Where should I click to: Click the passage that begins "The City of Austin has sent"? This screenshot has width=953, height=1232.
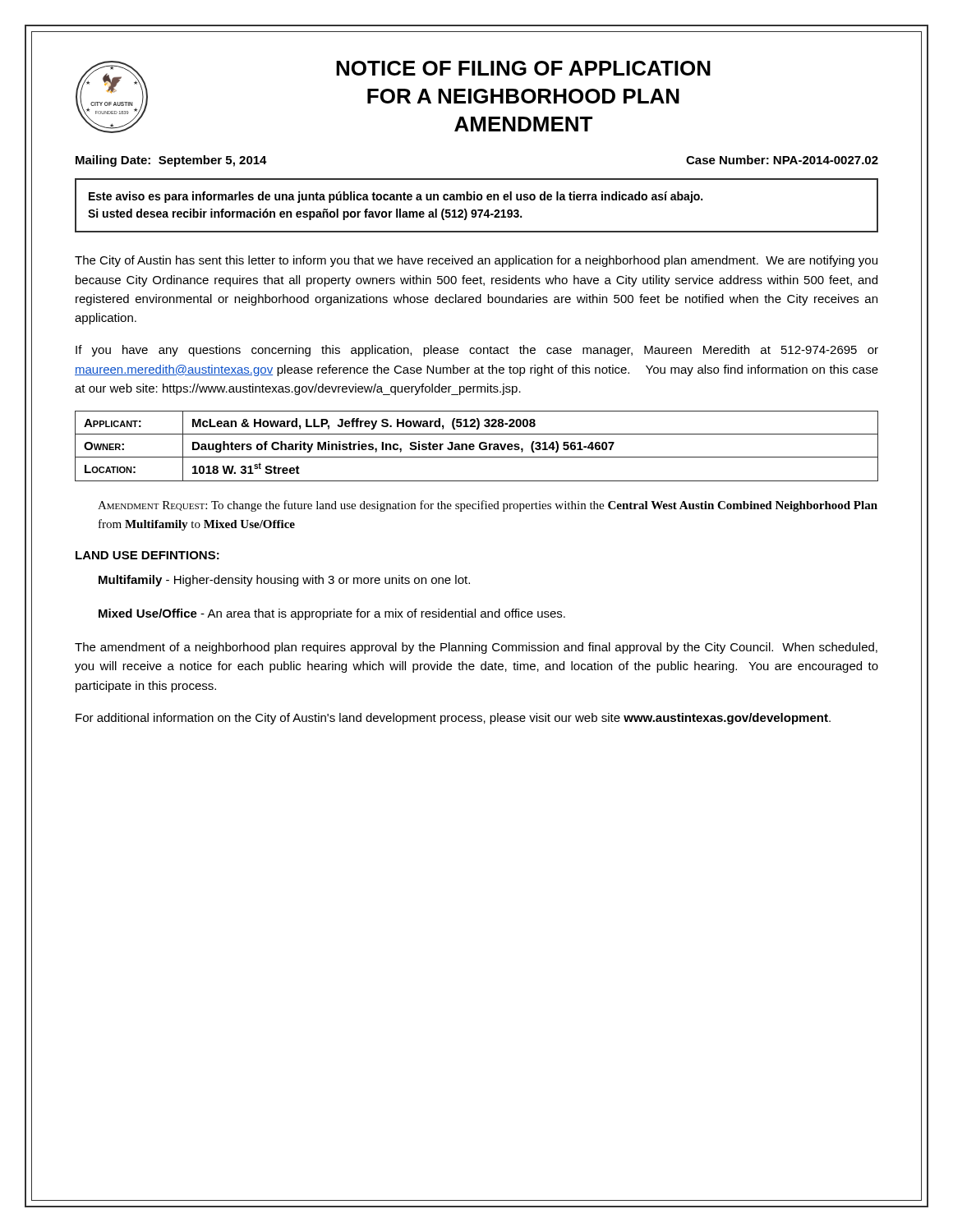coord(476,289)
